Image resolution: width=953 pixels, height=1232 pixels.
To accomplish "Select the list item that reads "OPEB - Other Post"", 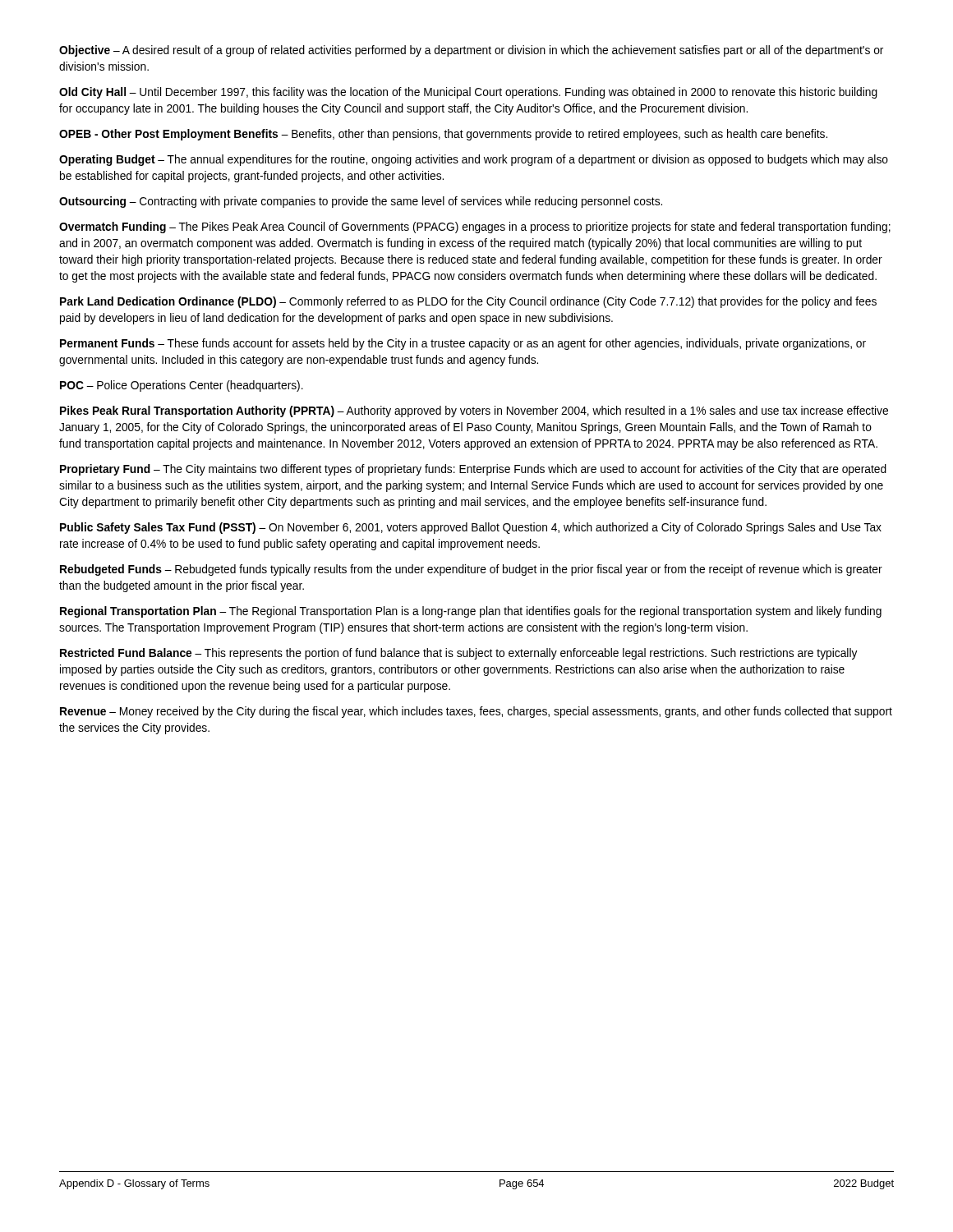I will pyautogui.click(x=444, y=134).
